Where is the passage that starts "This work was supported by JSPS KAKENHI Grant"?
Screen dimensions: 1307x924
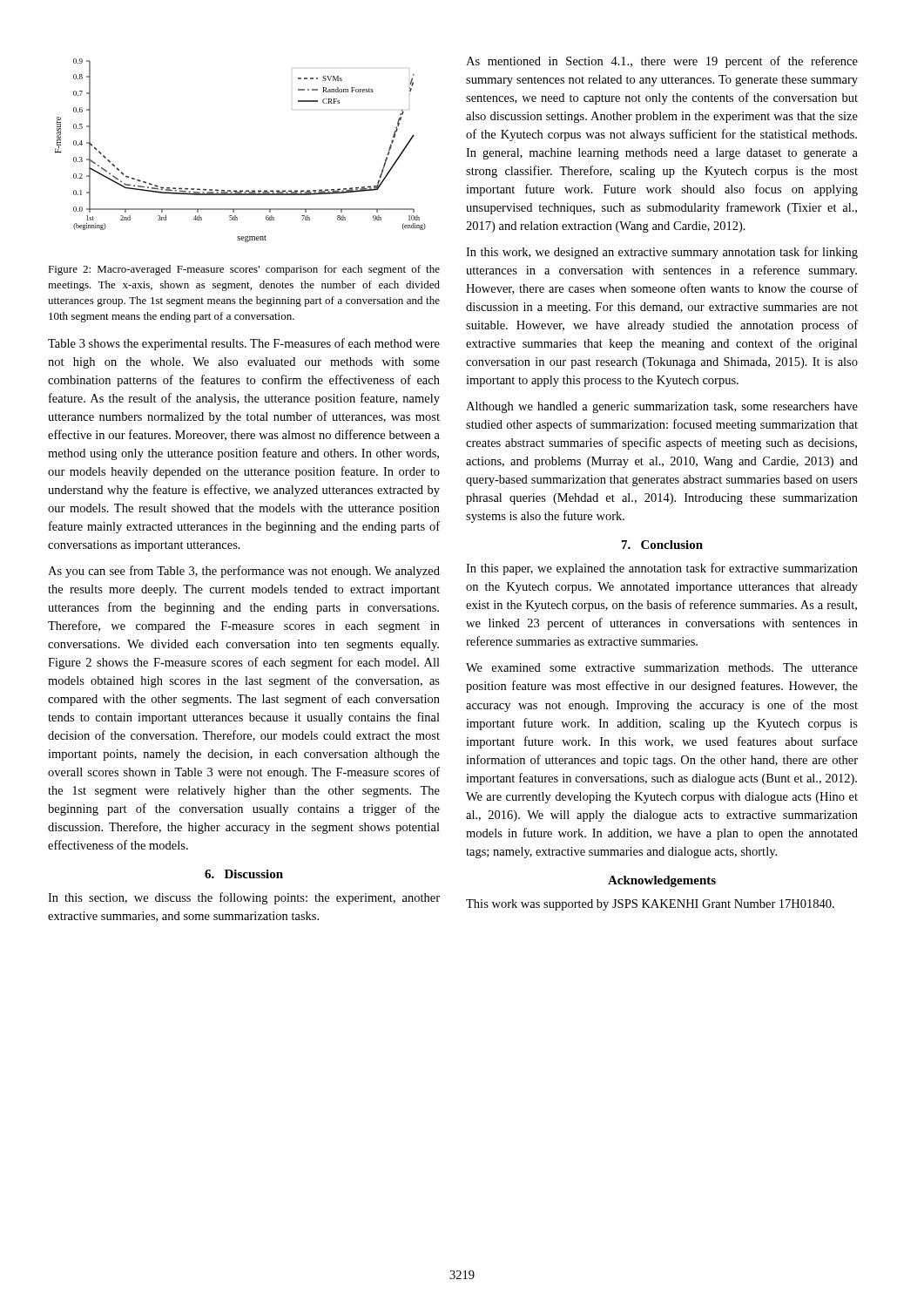pyautogui.click(x=662, y=904)
